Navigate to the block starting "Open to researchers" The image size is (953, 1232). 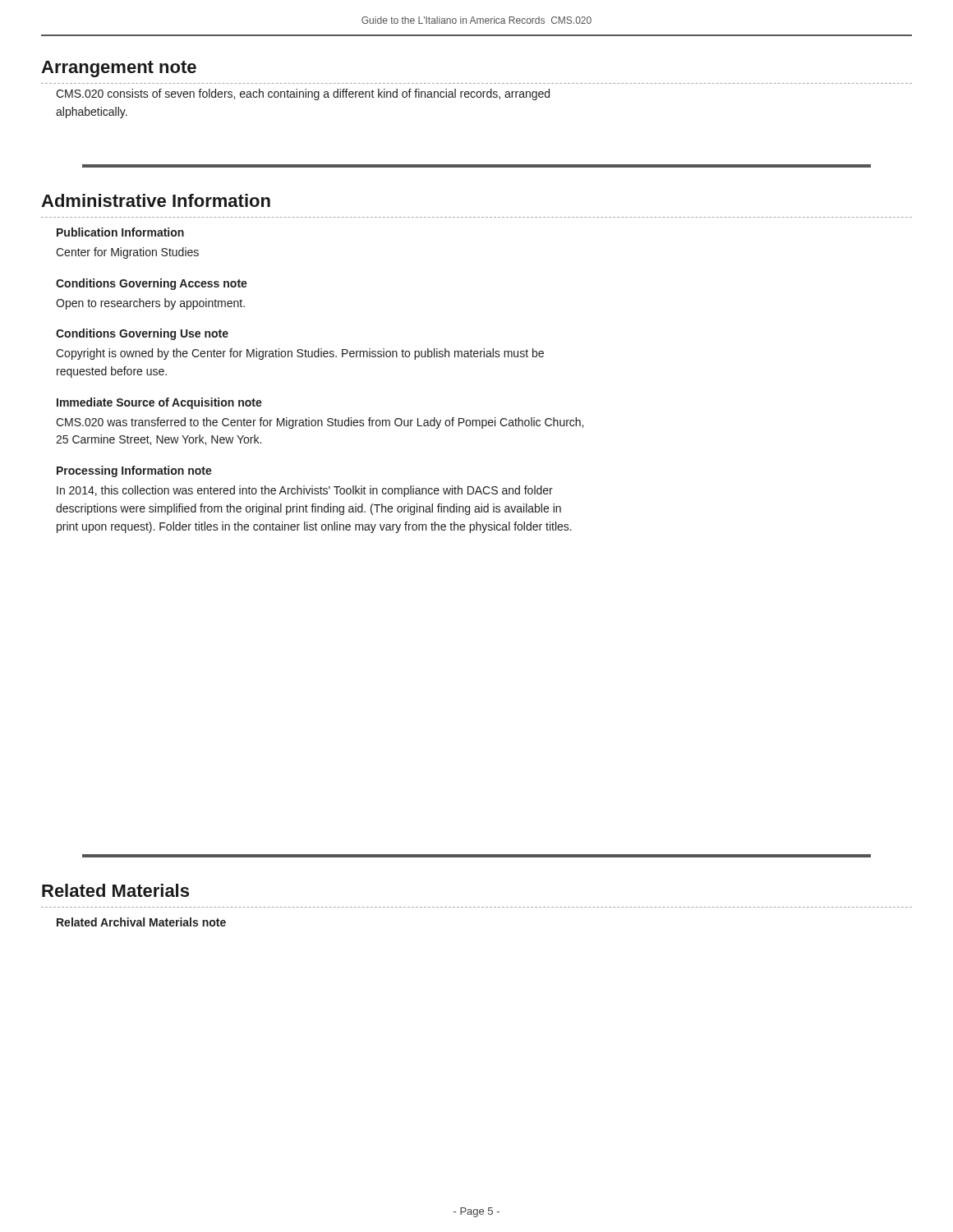tap(150, 304)
